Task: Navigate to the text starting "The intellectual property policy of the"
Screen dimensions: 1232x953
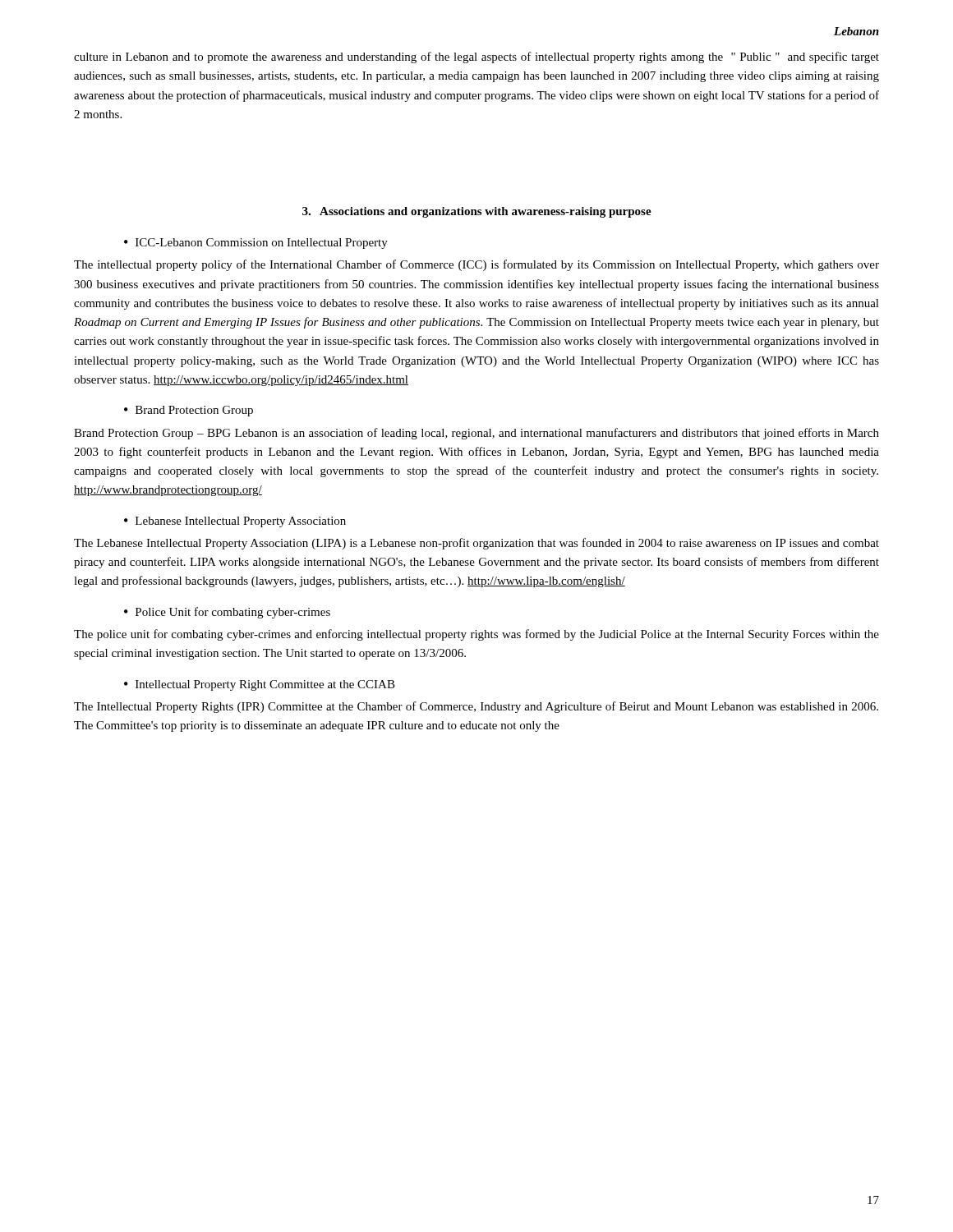Action: coord(476,322)
